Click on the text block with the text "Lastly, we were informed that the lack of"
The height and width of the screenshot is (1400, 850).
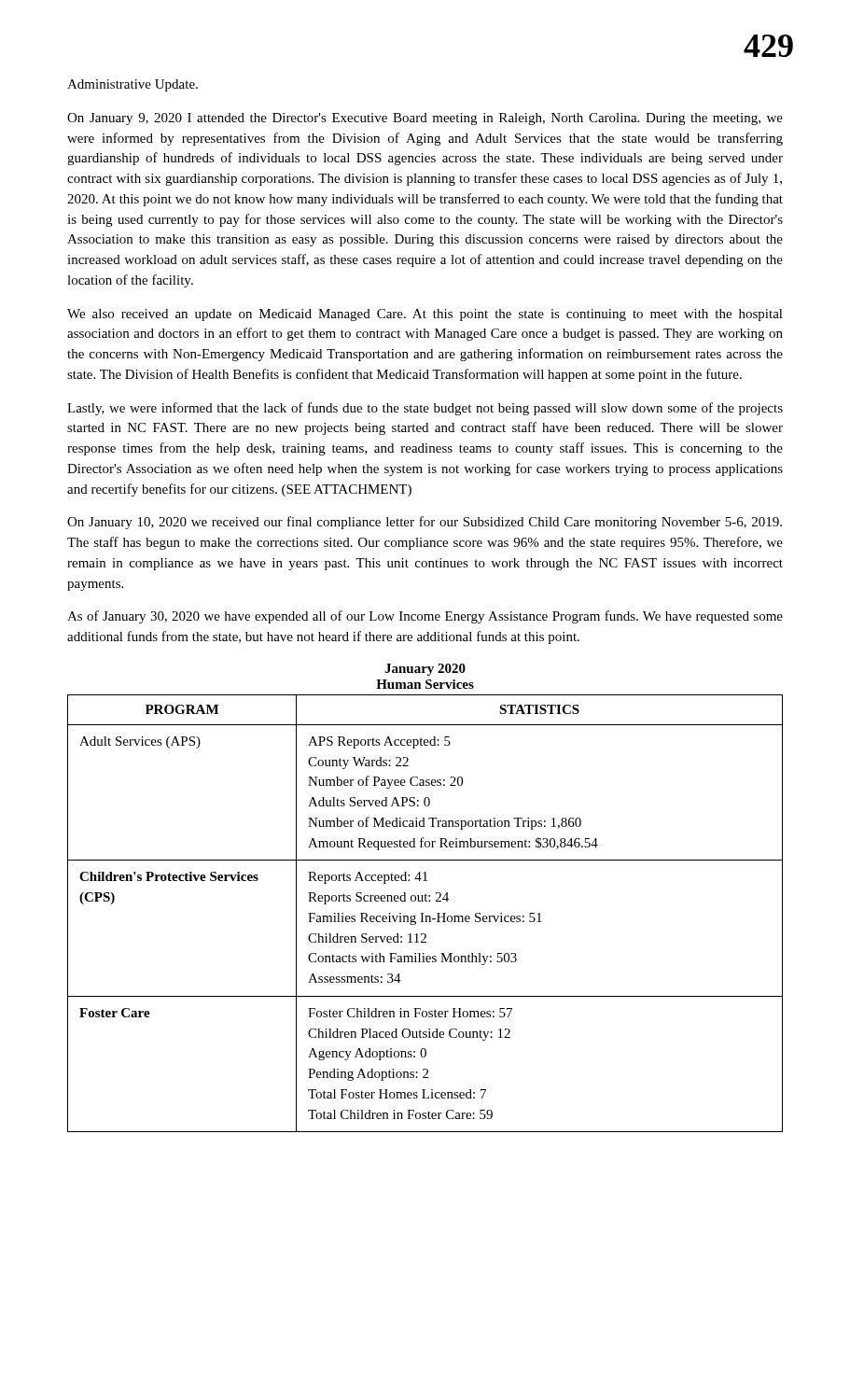[425, 449]
